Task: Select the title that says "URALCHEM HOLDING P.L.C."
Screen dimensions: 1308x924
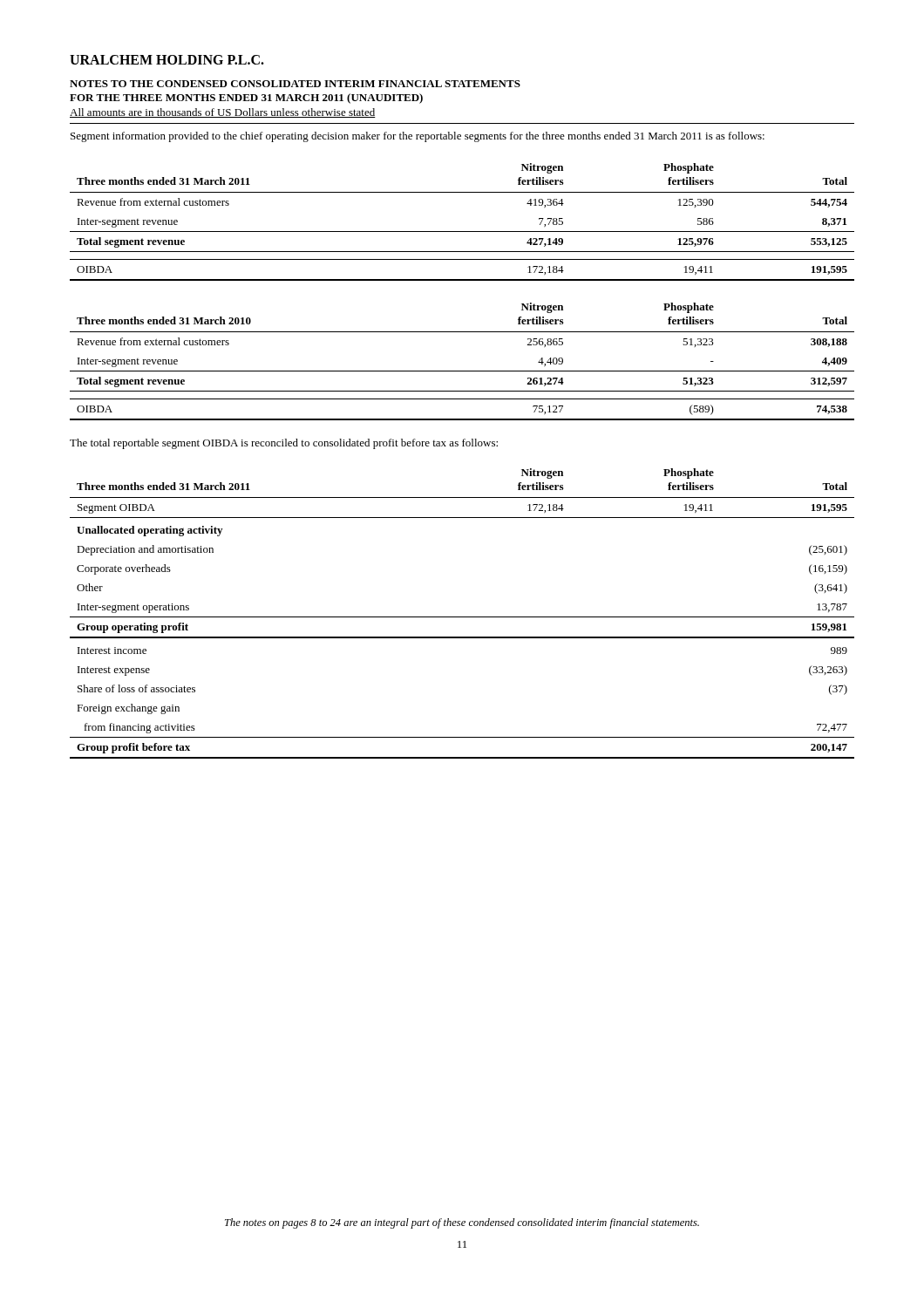Action: click(x=167, y=60)
